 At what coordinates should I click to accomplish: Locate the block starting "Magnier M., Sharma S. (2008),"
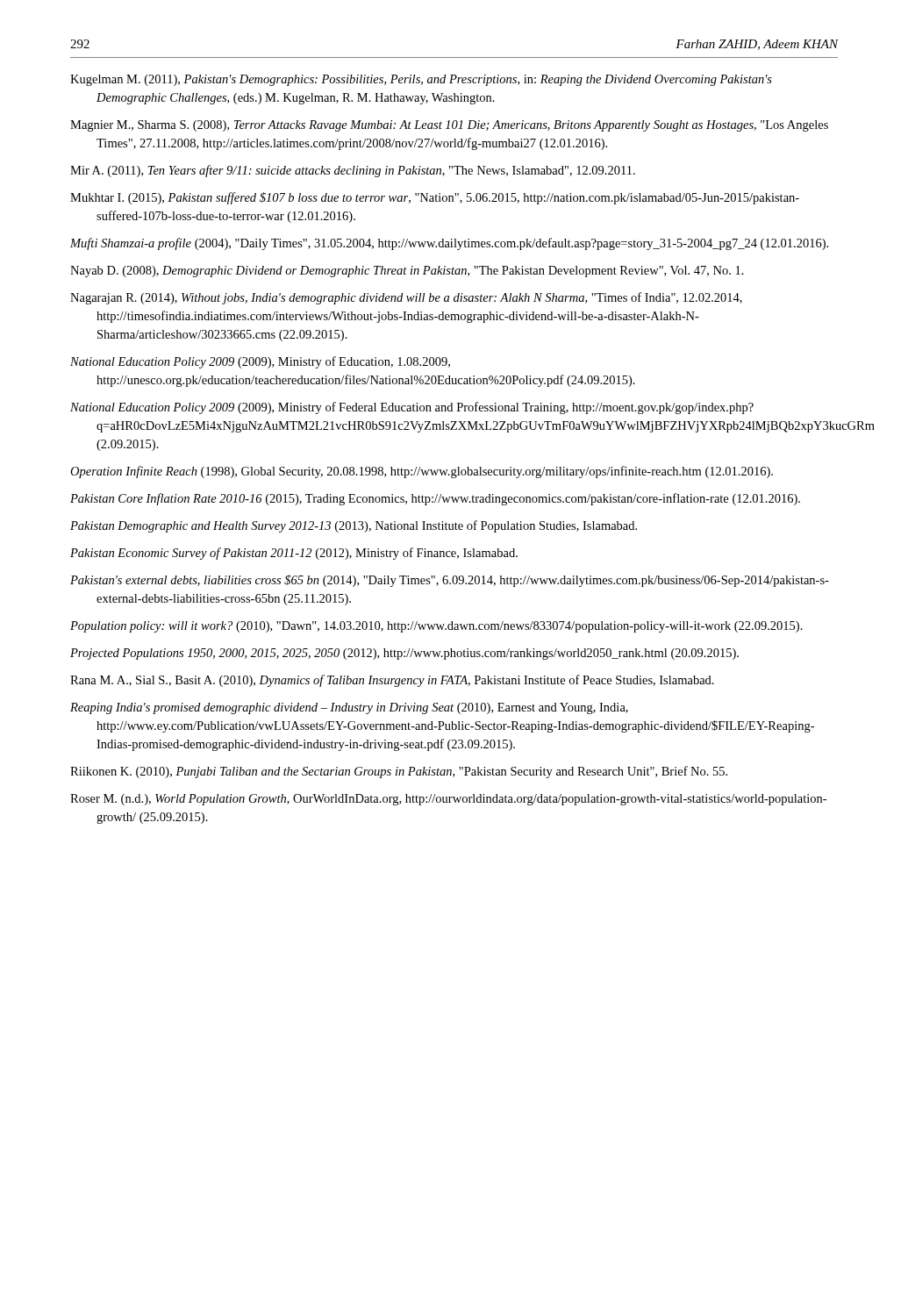tap(454, 134)
